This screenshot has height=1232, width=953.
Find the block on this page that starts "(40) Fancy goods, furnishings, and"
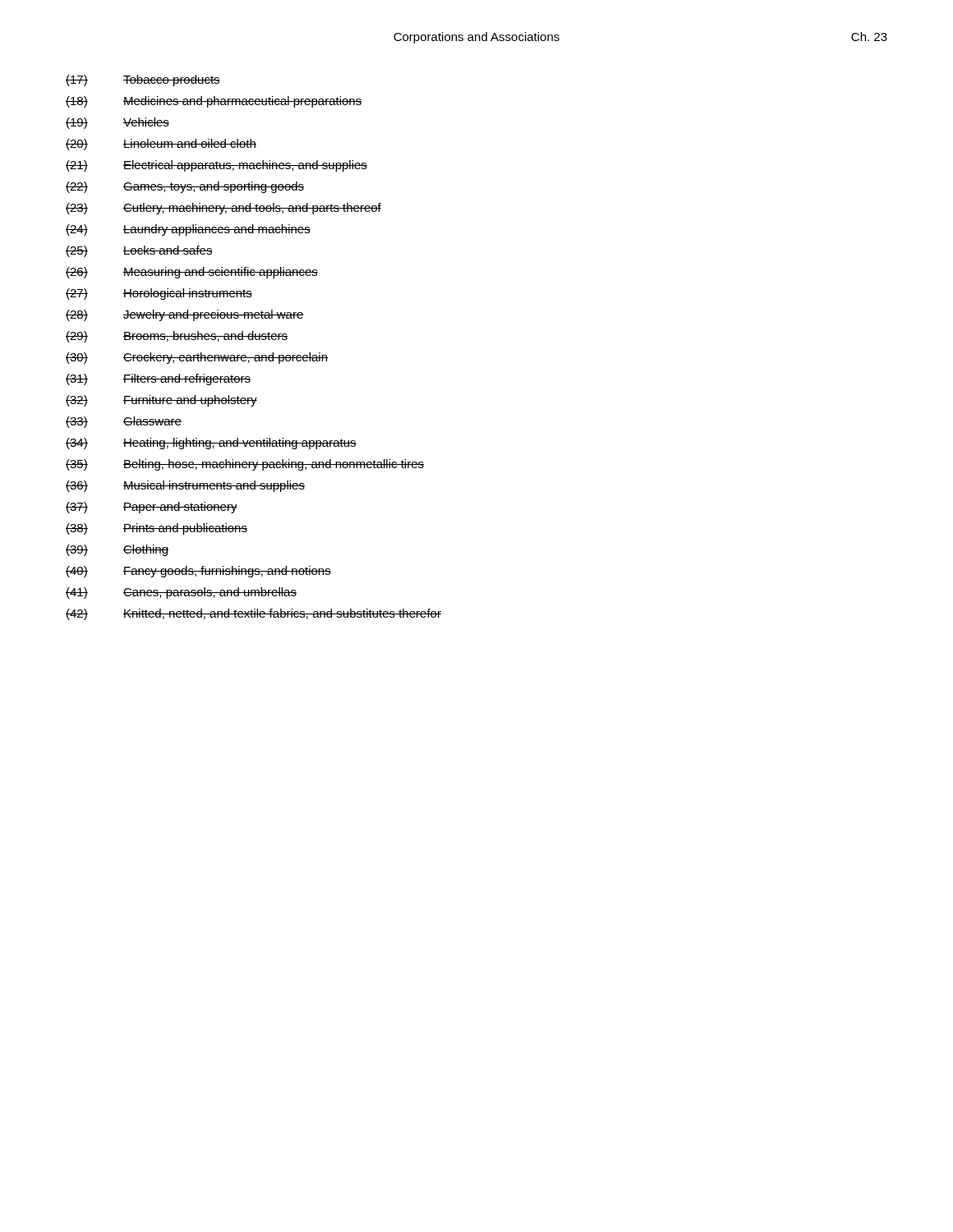198,571
